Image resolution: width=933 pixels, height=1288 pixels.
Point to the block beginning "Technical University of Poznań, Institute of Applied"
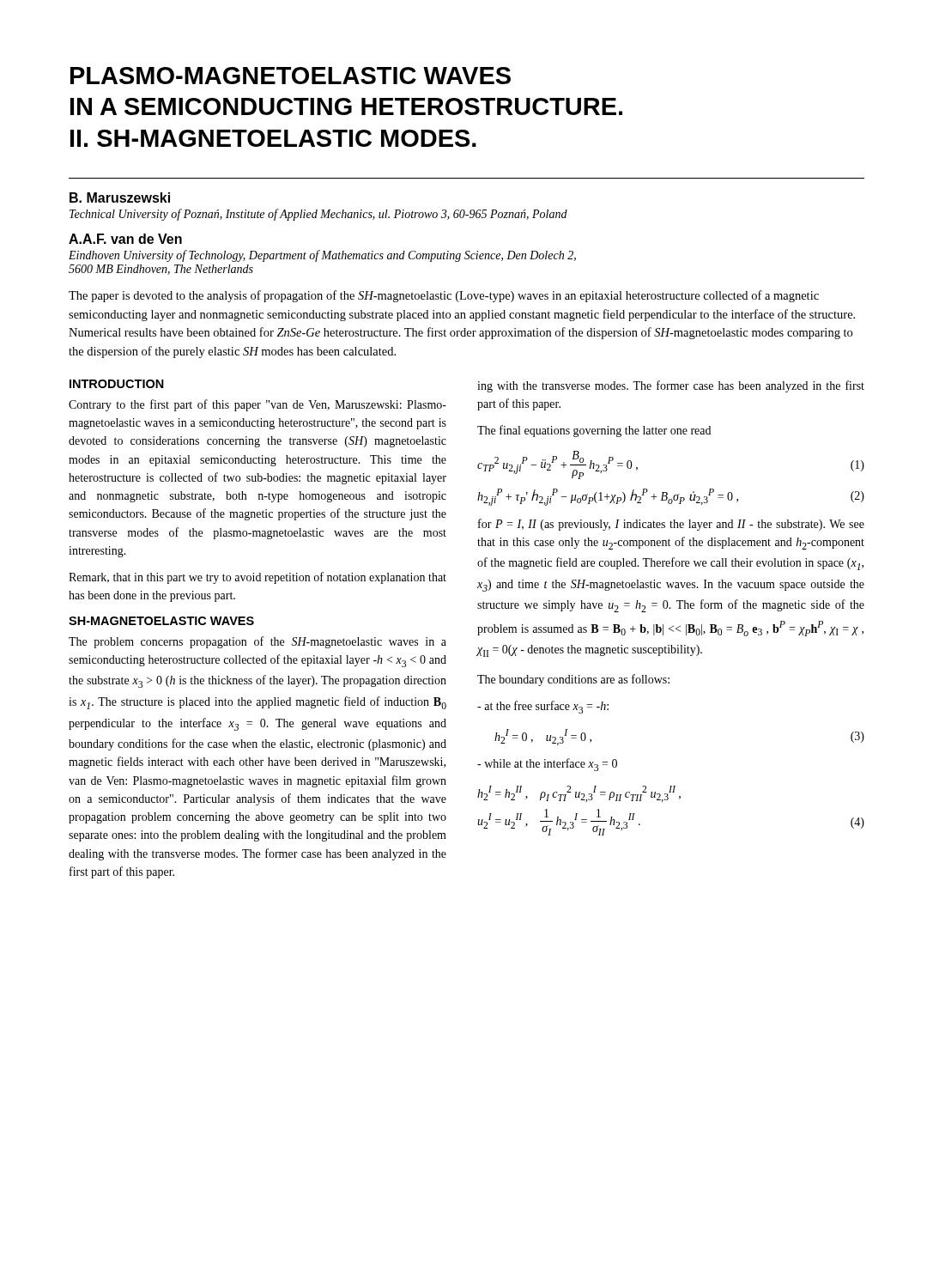[x=318, y=214]
